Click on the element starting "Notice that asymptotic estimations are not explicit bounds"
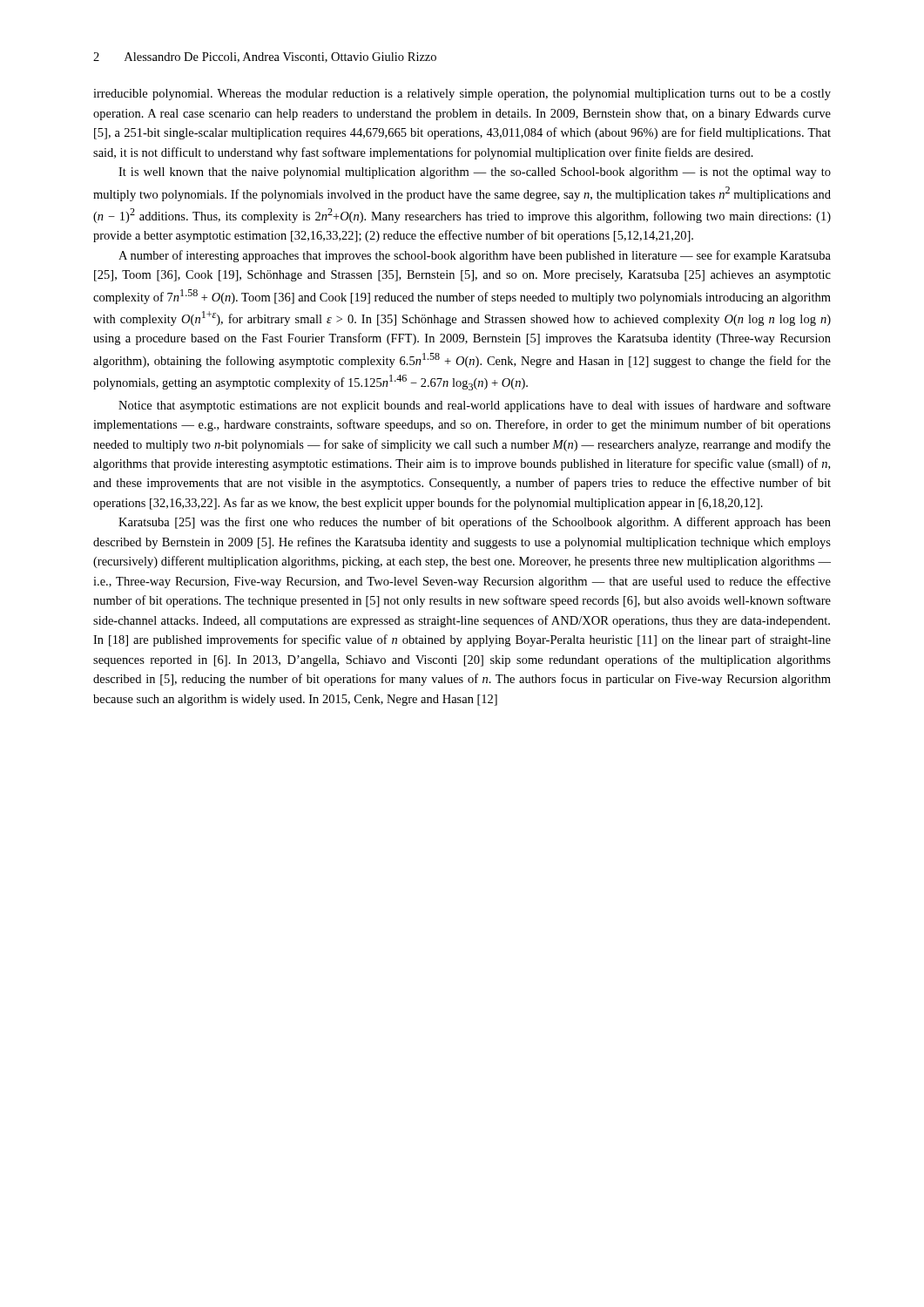 (462, 454)
